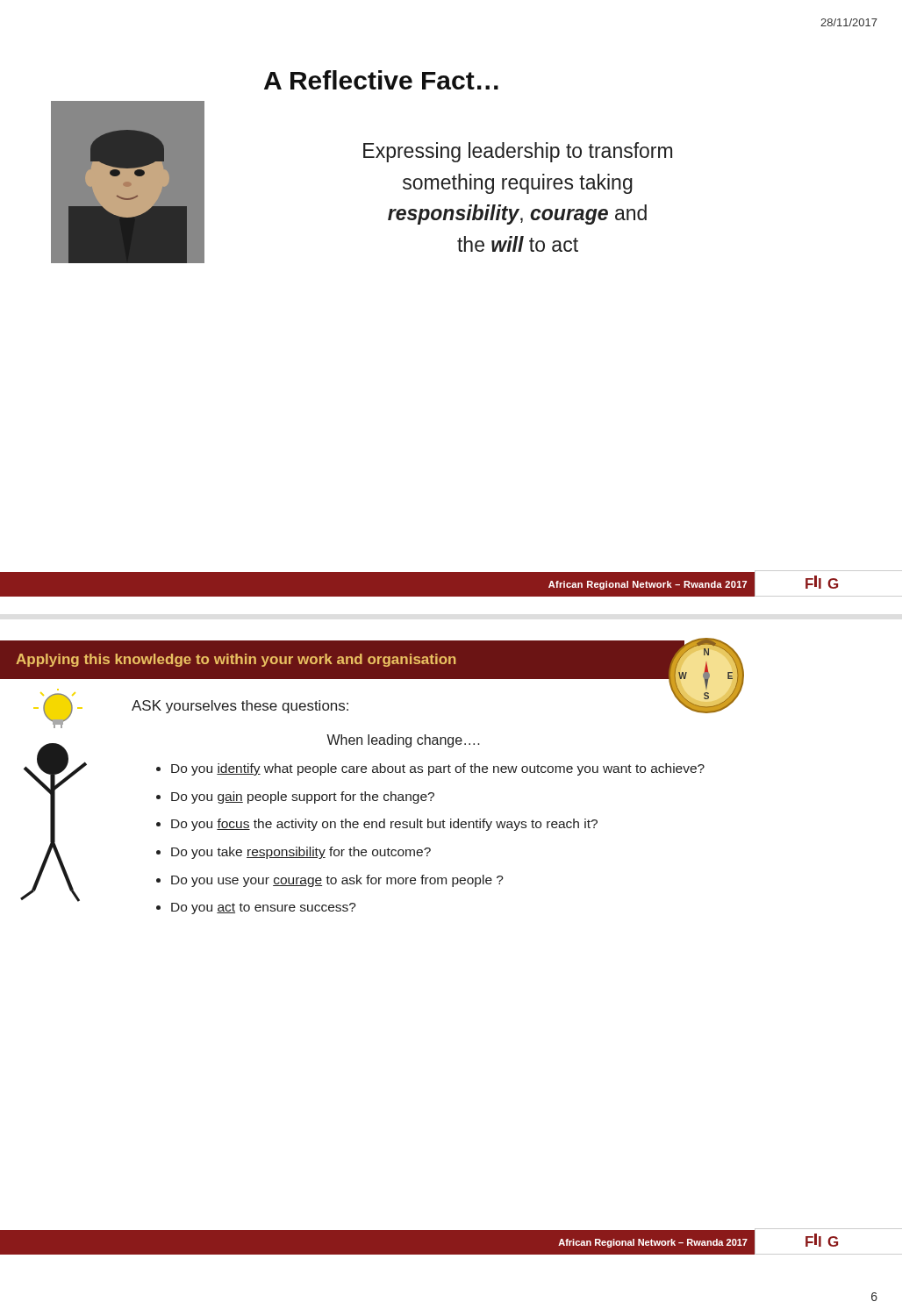This screenshot has height=1316, width=902.
Task: Click on the element starting "Do you gain people support for the"
Action: pos(303,796)
